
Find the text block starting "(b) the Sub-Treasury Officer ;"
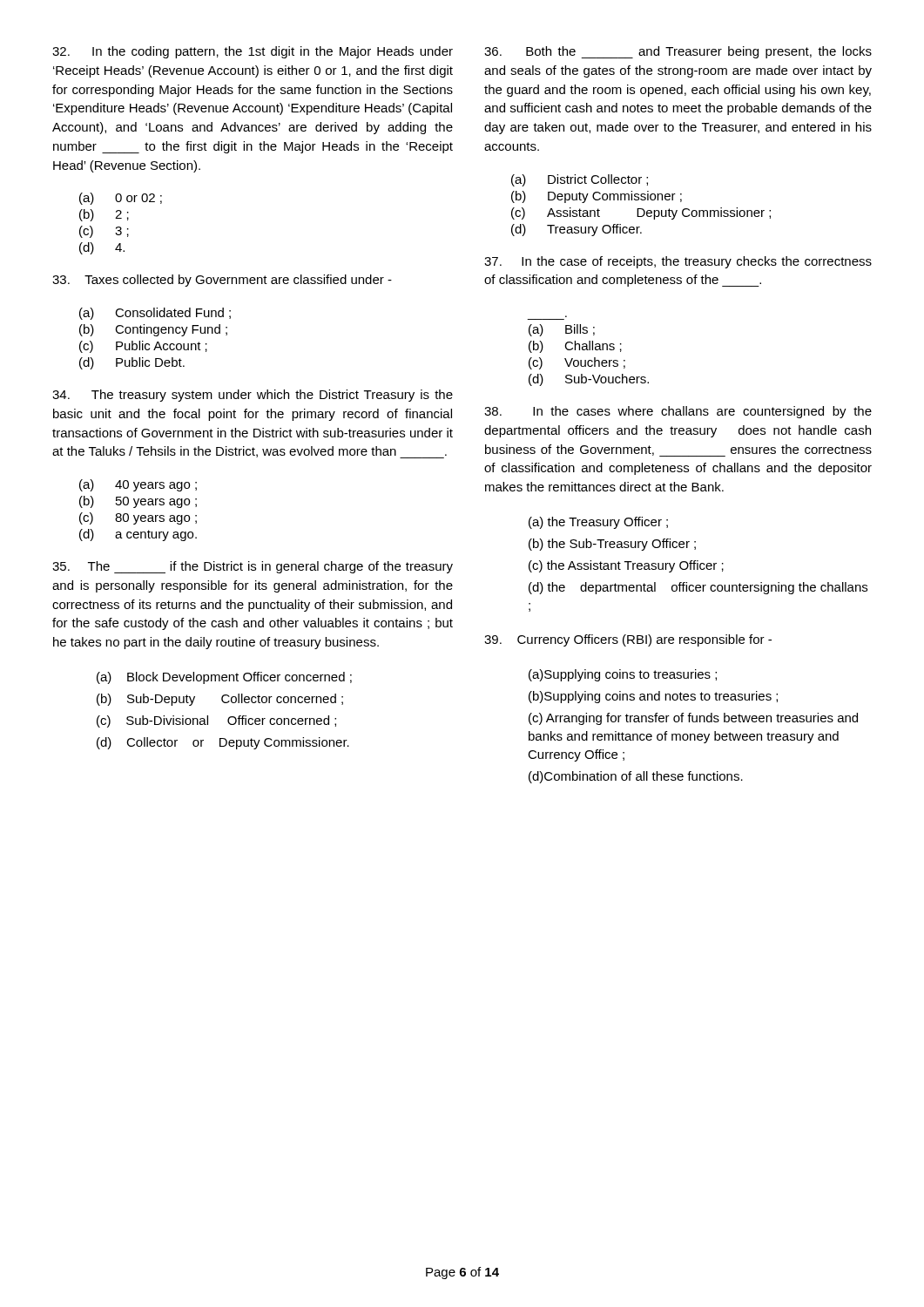pyautogui.click(x=612, y=543)
